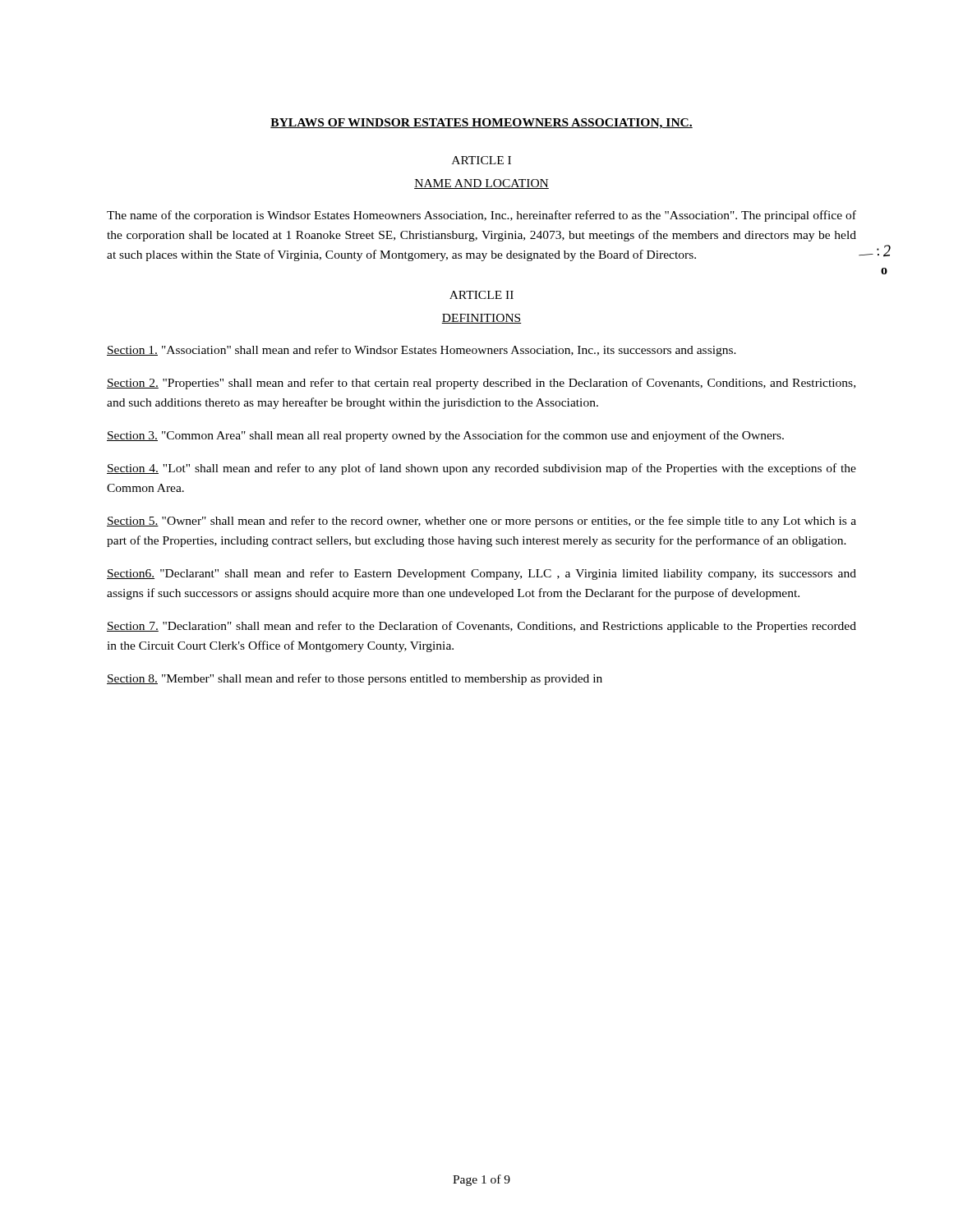
Task: Where is the passage that starts "Section 5. "Owner" shall mean"?
Action: point(482,530)
